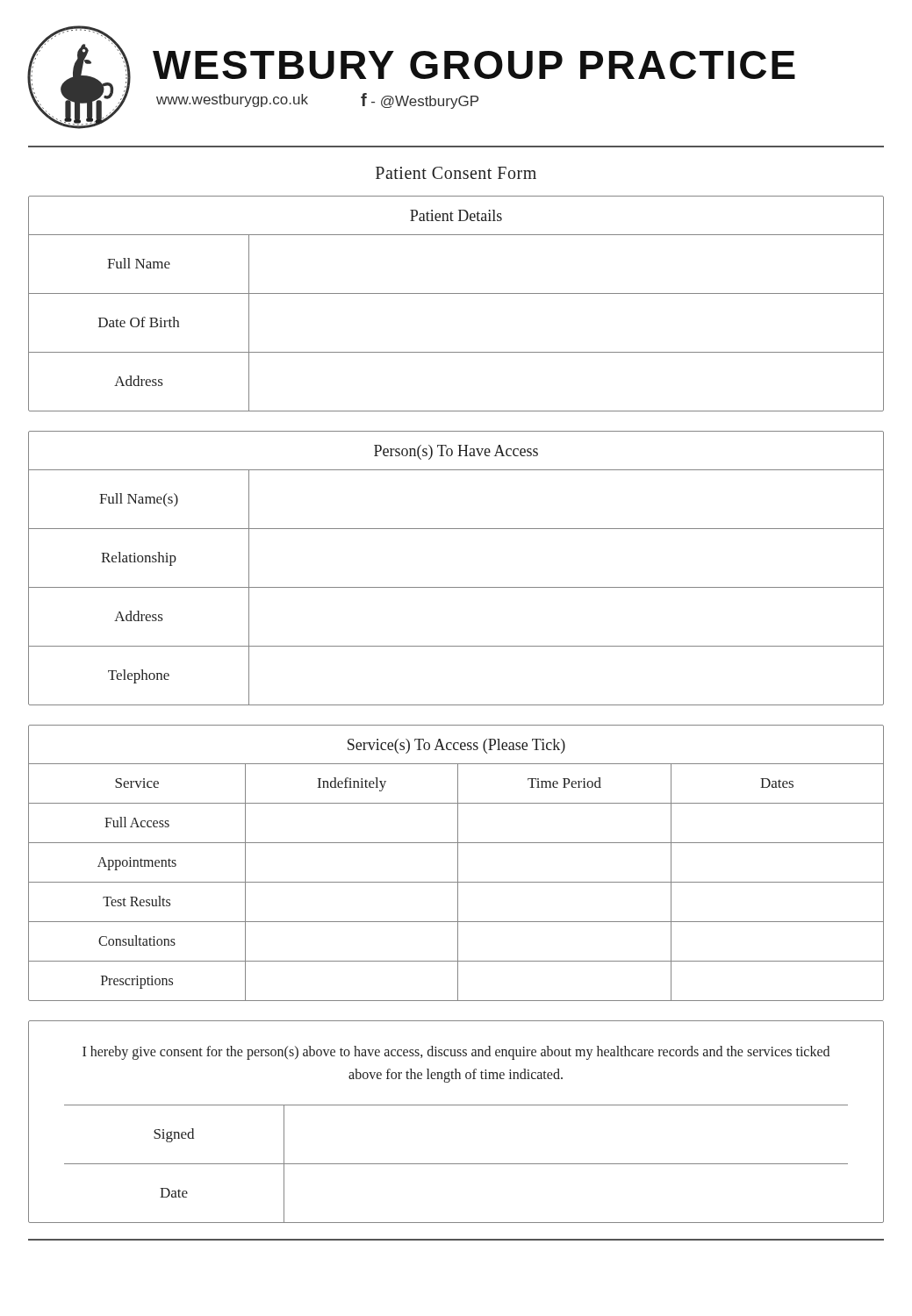Click on the passage starting "Patient Consent Form"
Viewport: 912px width, 1316px height.
click(456, 173)
